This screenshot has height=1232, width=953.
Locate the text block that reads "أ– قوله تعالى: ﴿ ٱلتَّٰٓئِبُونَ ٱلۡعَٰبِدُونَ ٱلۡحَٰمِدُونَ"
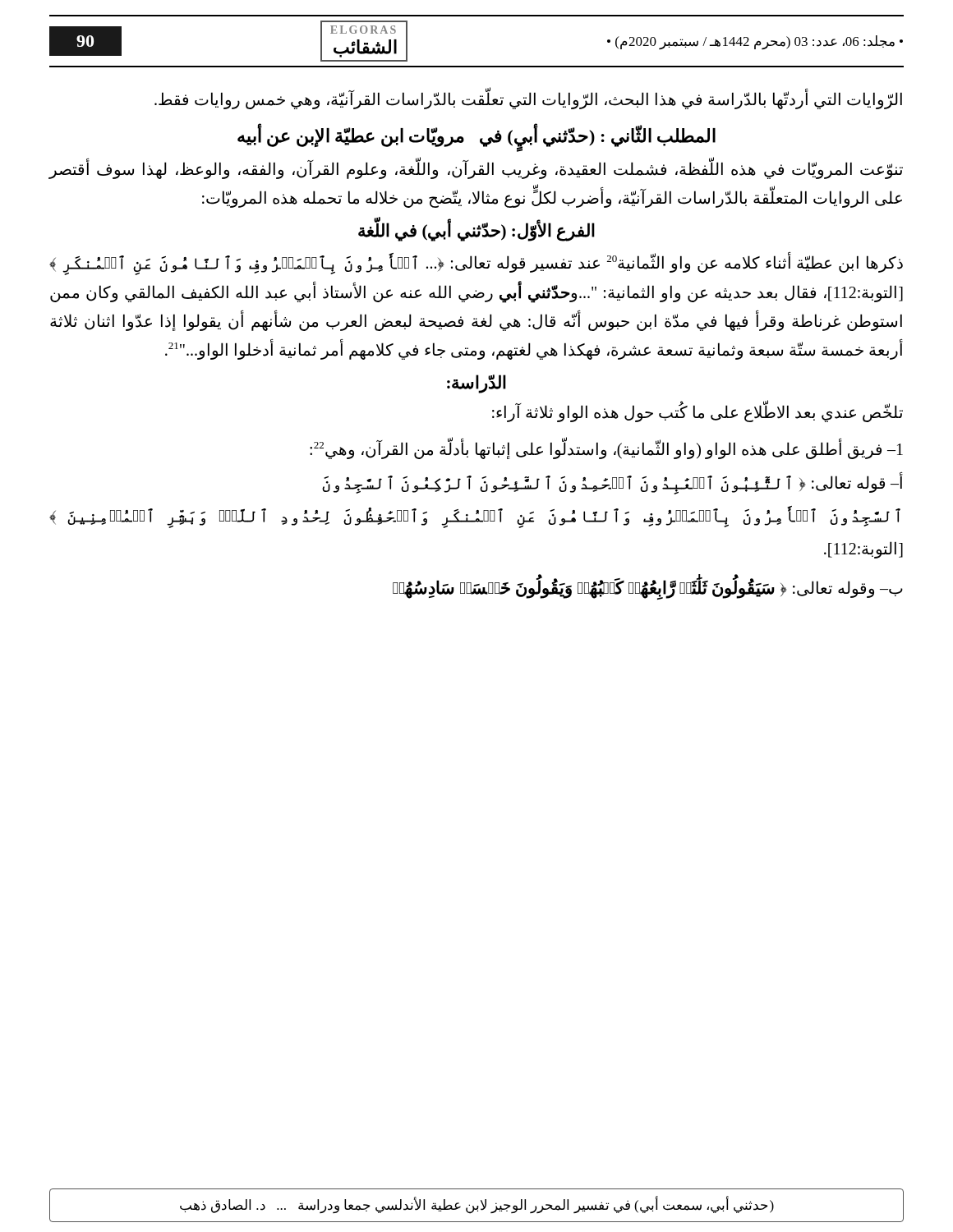pos(476,515)
